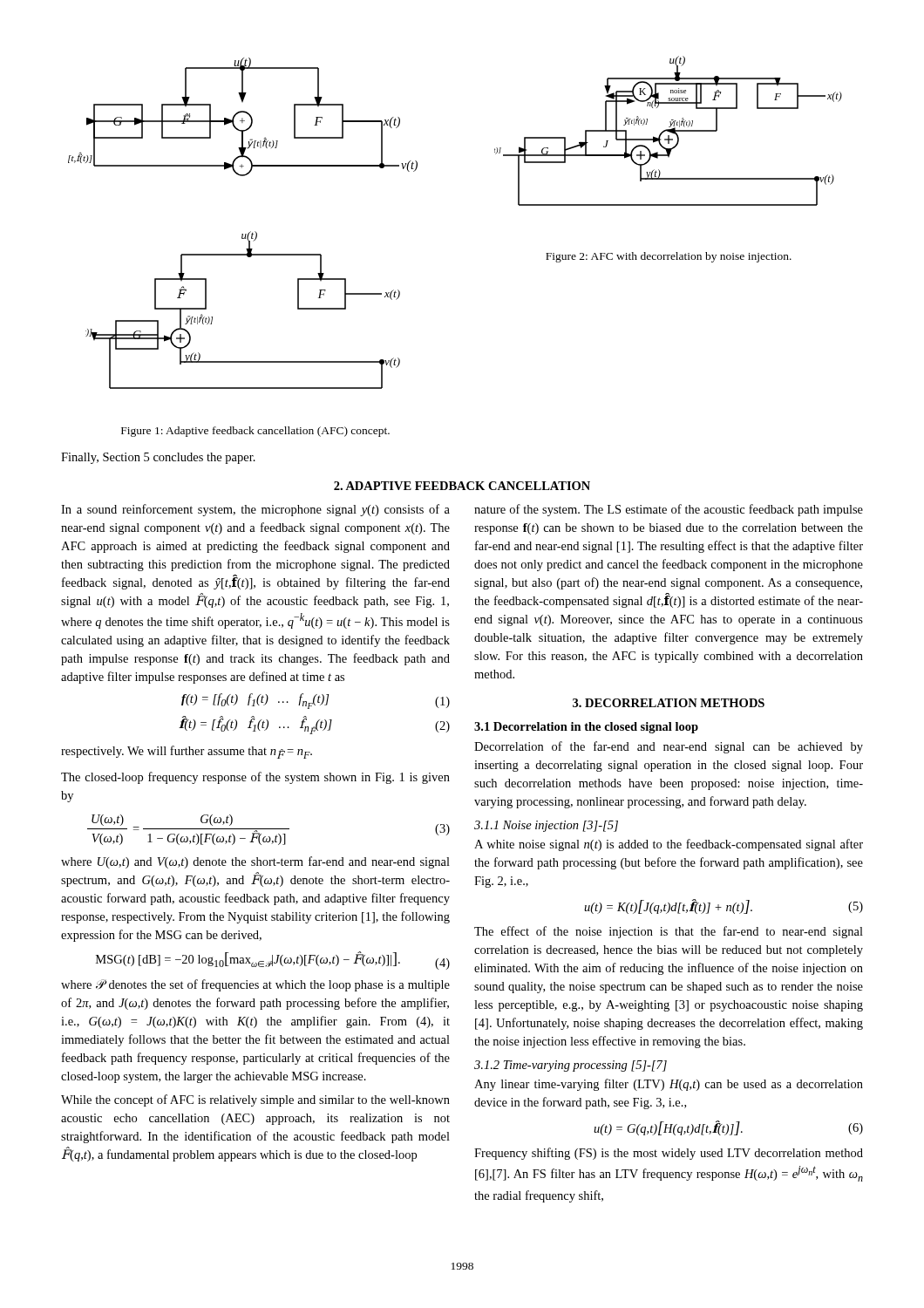Navigate to the passage starting "Decorrelation of the far-end"
This screenshot has width=924, height=1308.
tap(669, 774)
